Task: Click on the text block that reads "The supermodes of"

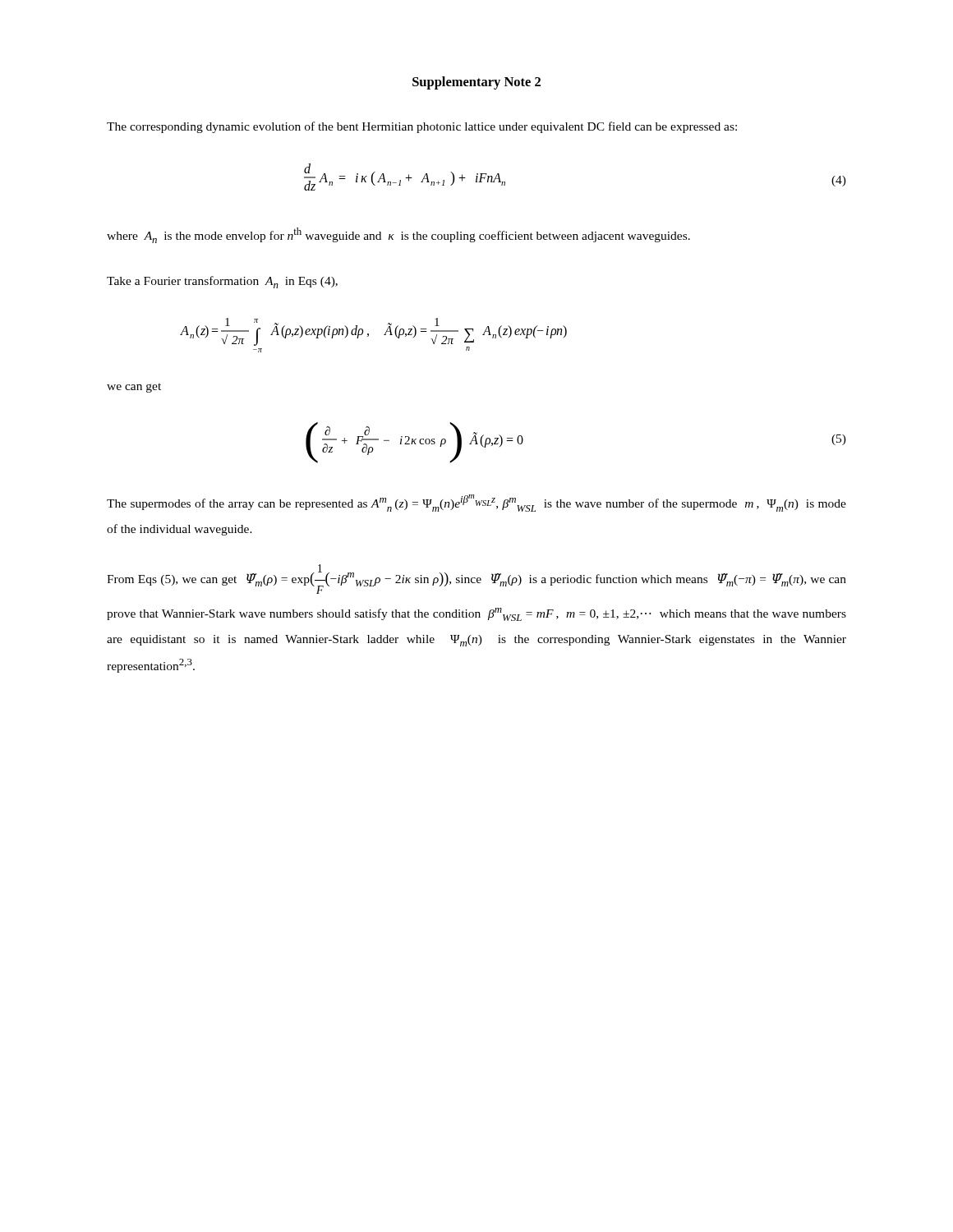Action: 476,513
